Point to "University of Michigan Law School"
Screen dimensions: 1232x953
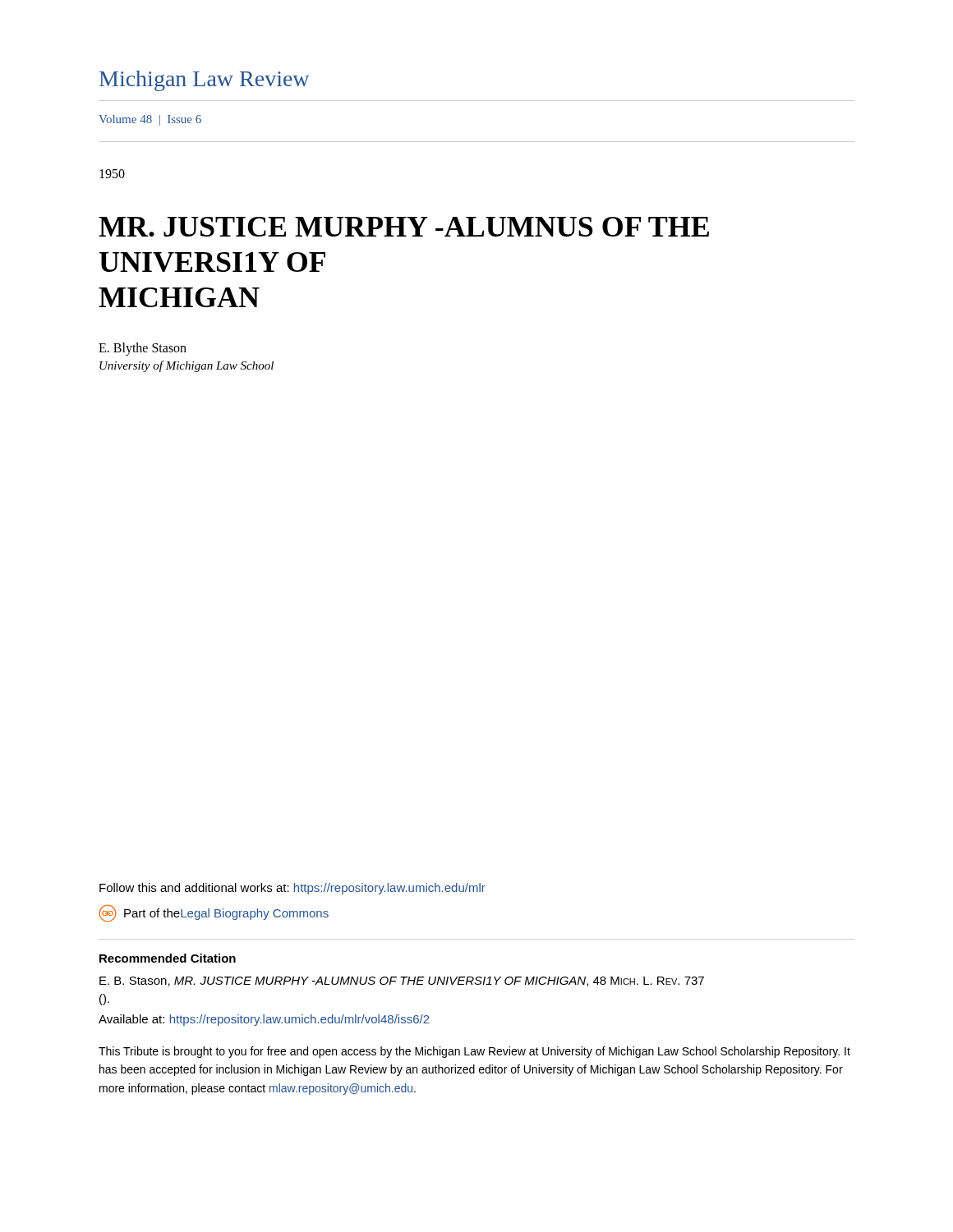point(186,366)
